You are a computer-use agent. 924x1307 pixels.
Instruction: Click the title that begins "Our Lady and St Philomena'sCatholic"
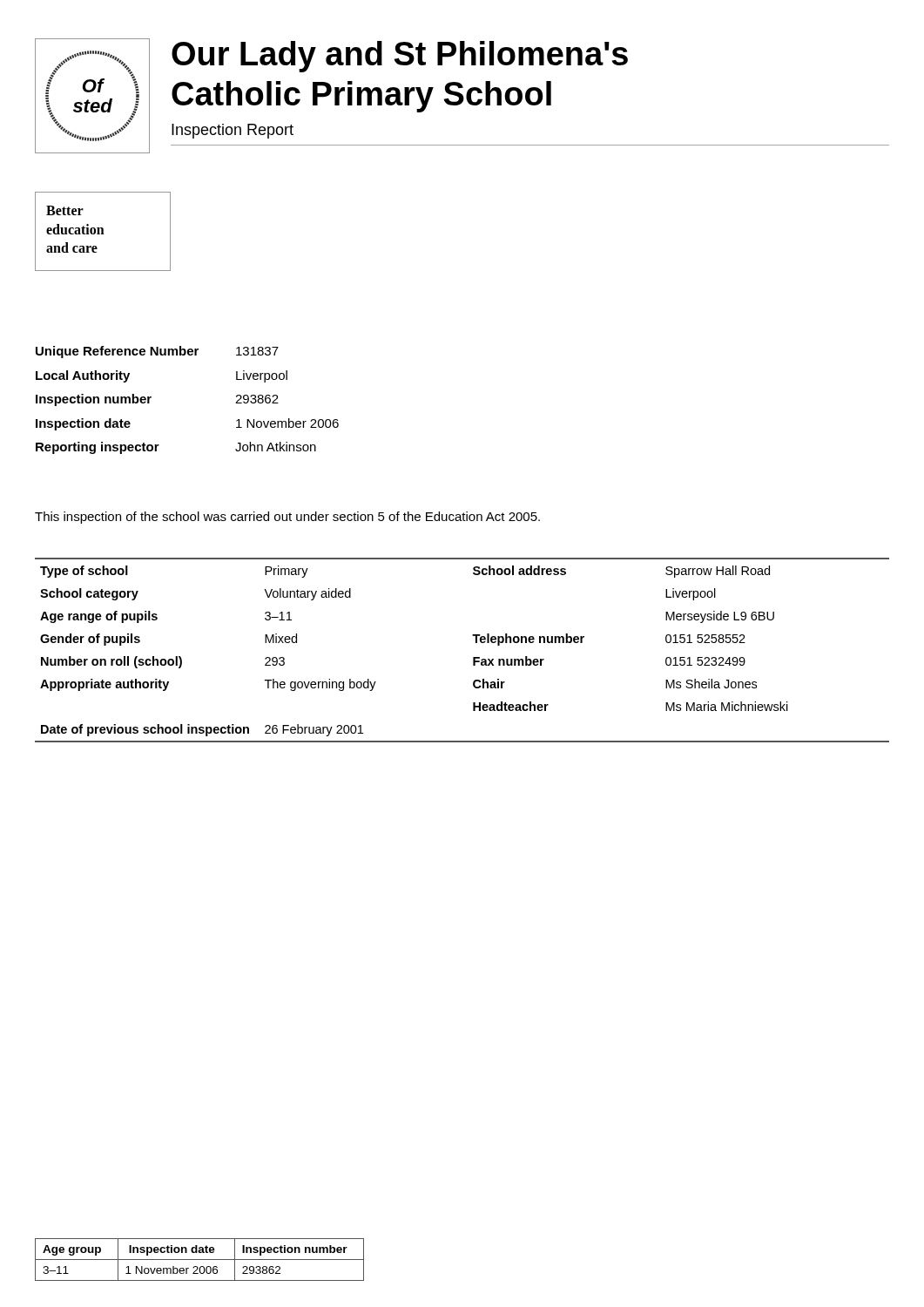[400, 74]
